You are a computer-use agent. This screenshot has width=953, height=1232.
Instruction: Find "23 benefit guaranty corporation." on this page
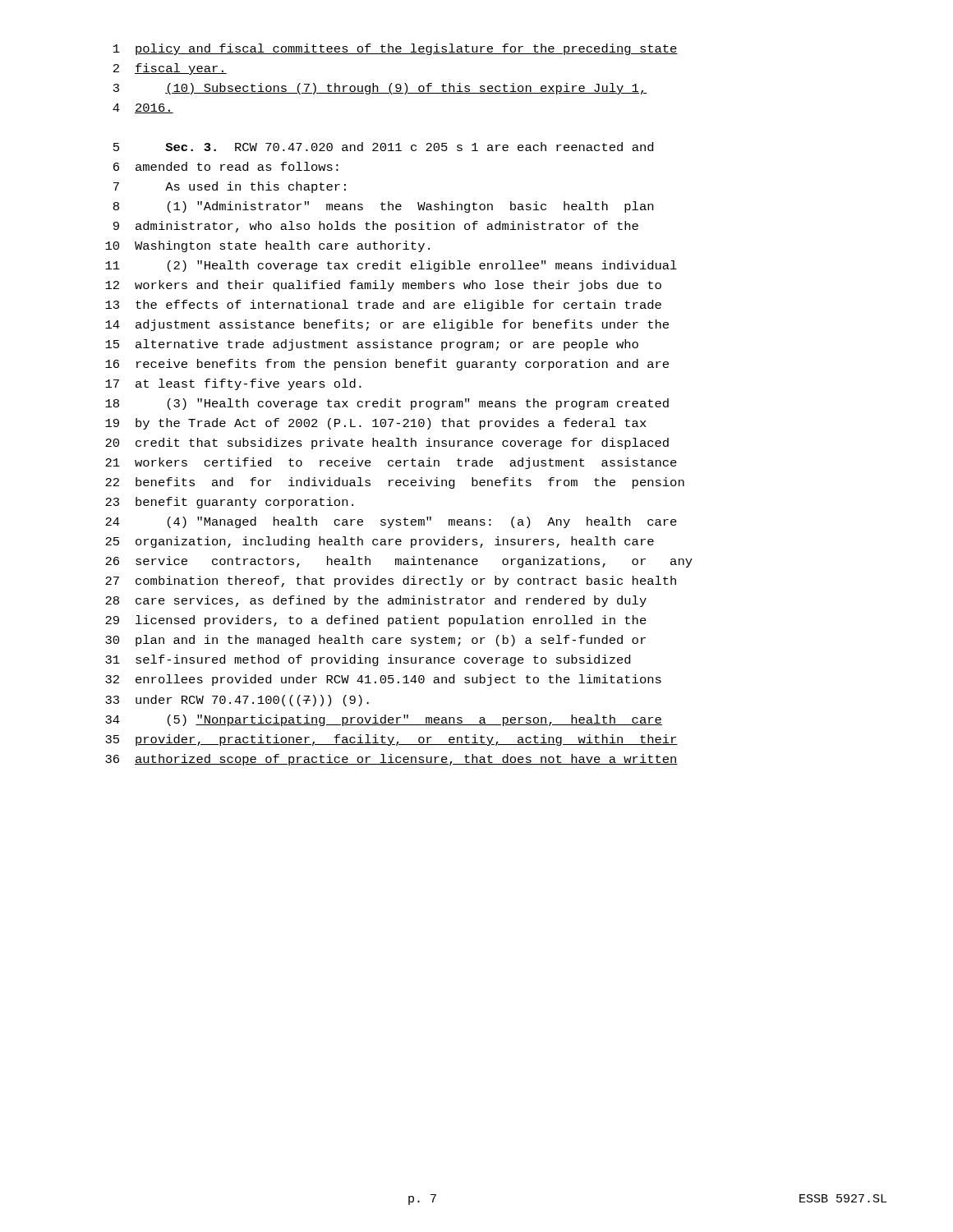point(229,503)
